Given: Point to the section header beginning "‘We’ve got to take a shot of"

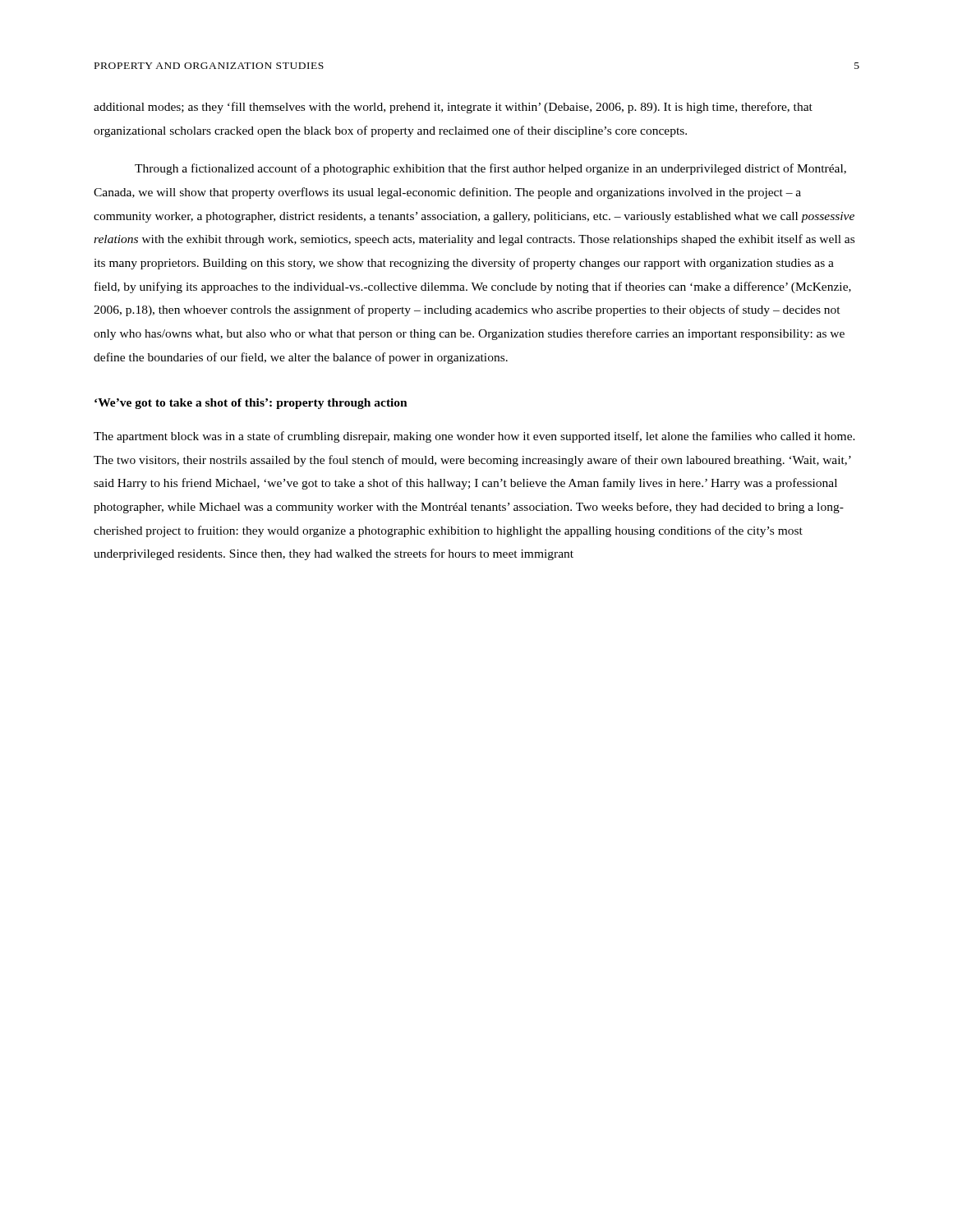Looking at the screenshot, I should coord(250,402).
